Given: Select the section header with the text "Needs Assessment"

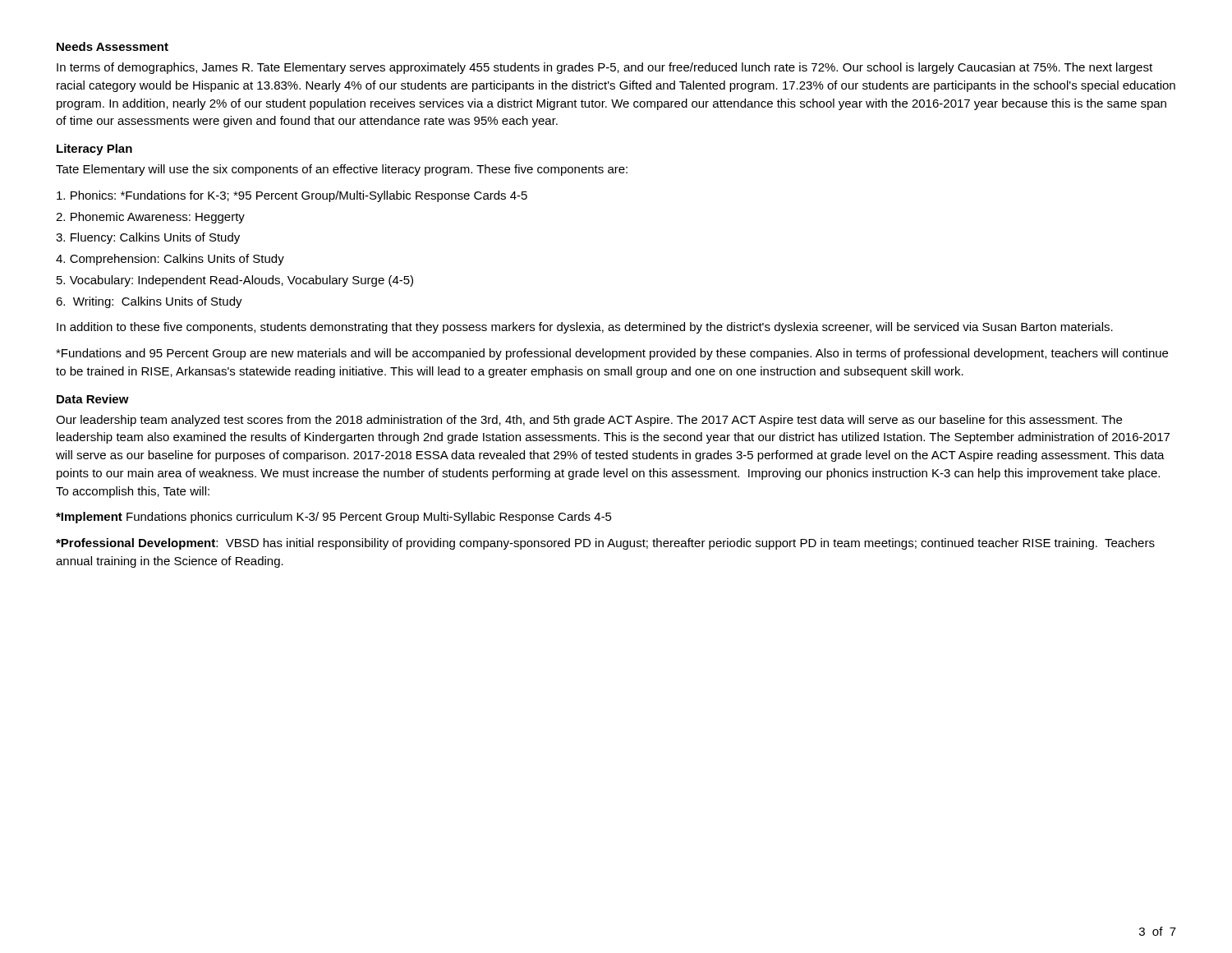Looking at the screenshot, I should pyautogui.click(x=112, y=46).
